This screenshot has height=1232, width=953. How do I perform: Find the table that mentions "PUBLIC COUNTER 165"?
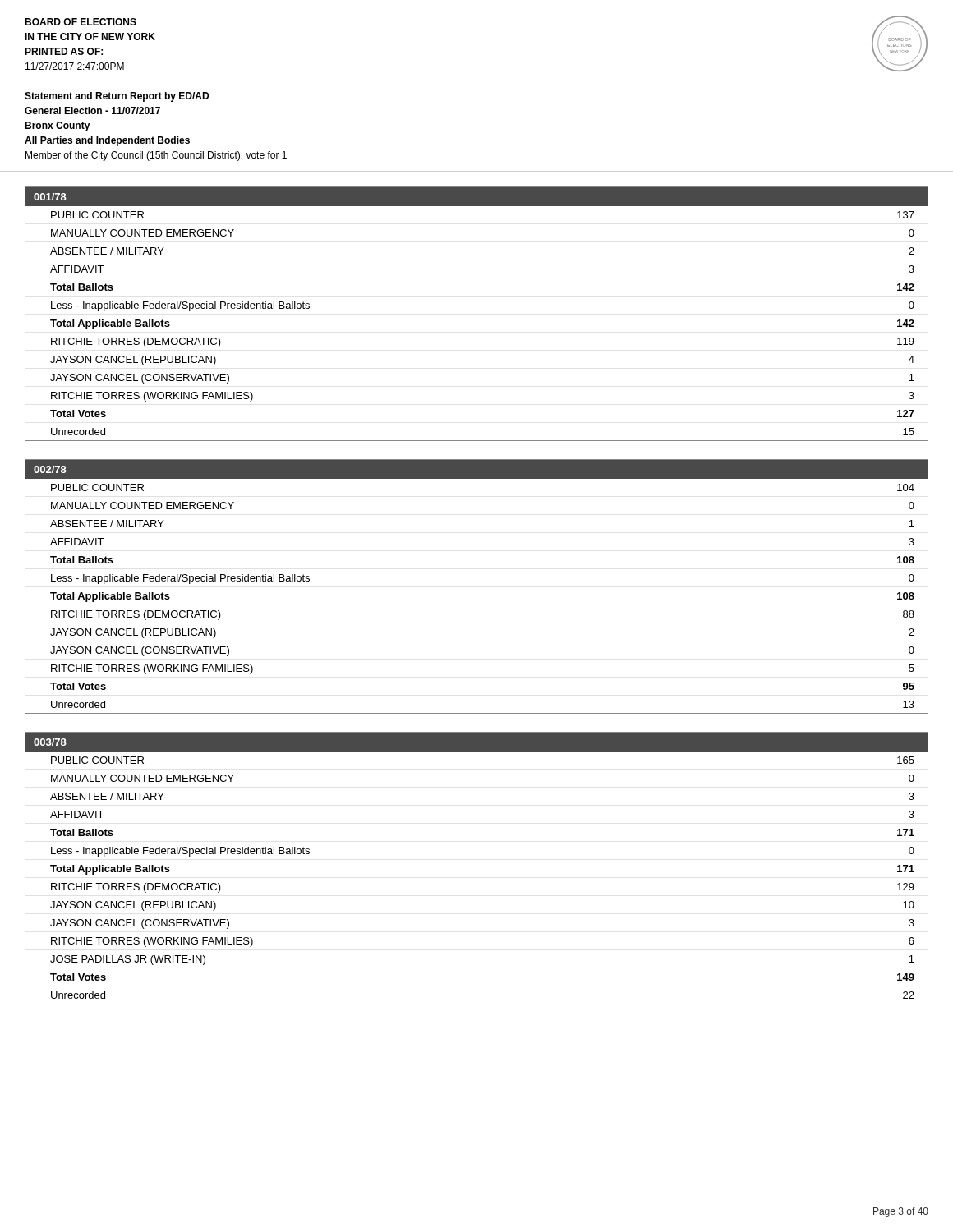[476, 878]
